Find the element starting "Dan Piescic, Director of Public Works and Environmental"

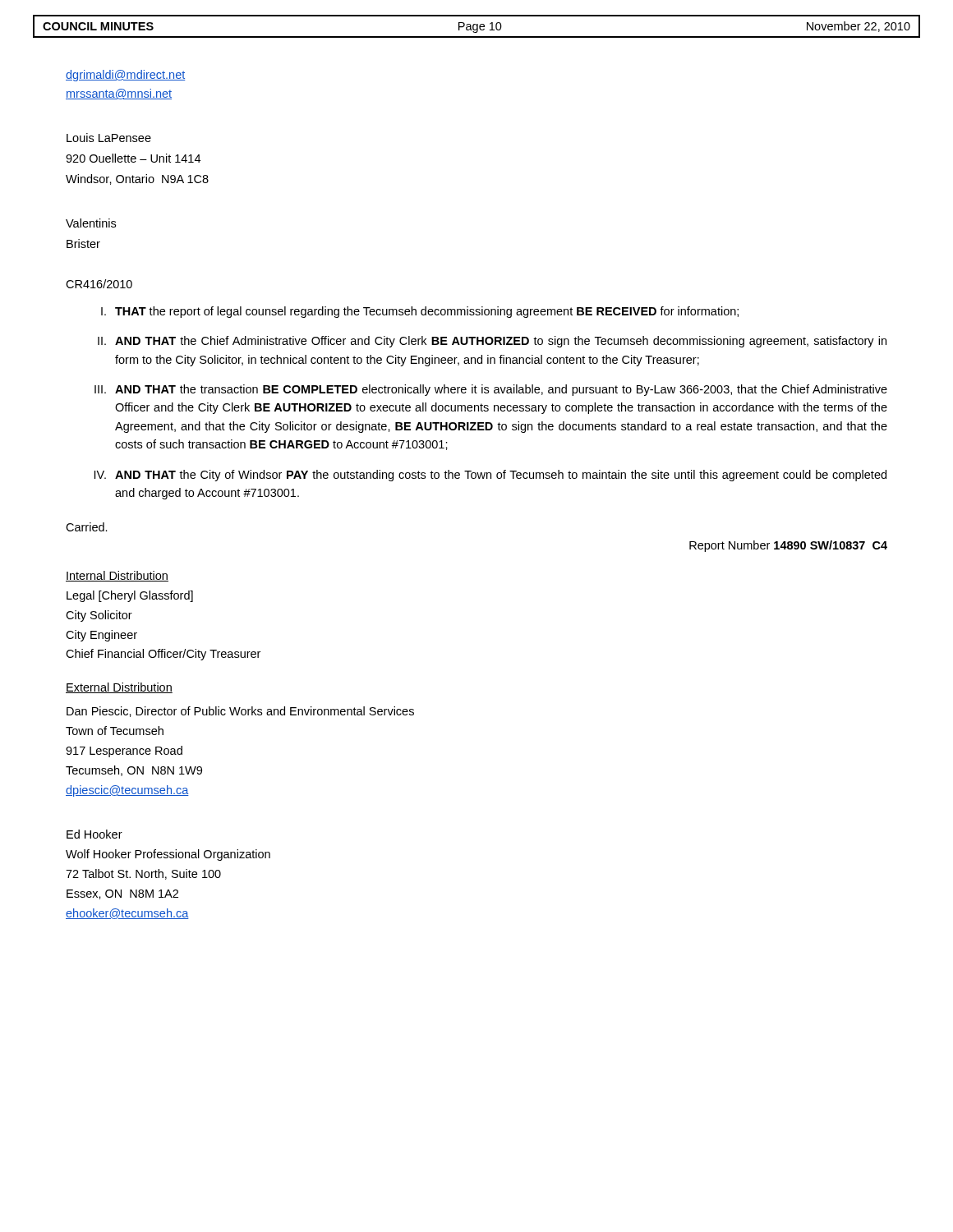[x=240, y=712]
